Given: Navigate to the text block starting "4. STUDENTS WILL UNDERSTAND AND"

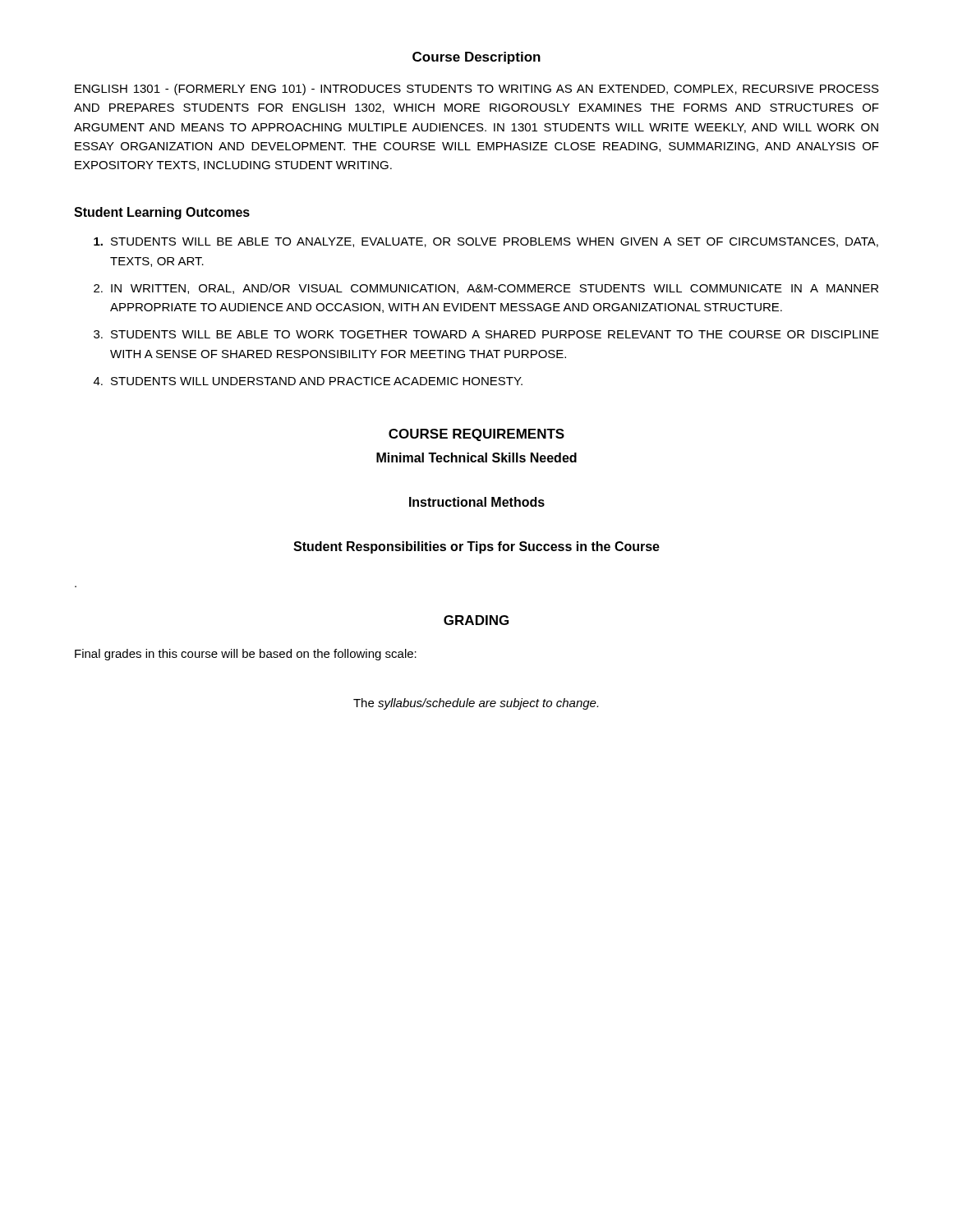Looking at the screenshot, I should (476, 381).
